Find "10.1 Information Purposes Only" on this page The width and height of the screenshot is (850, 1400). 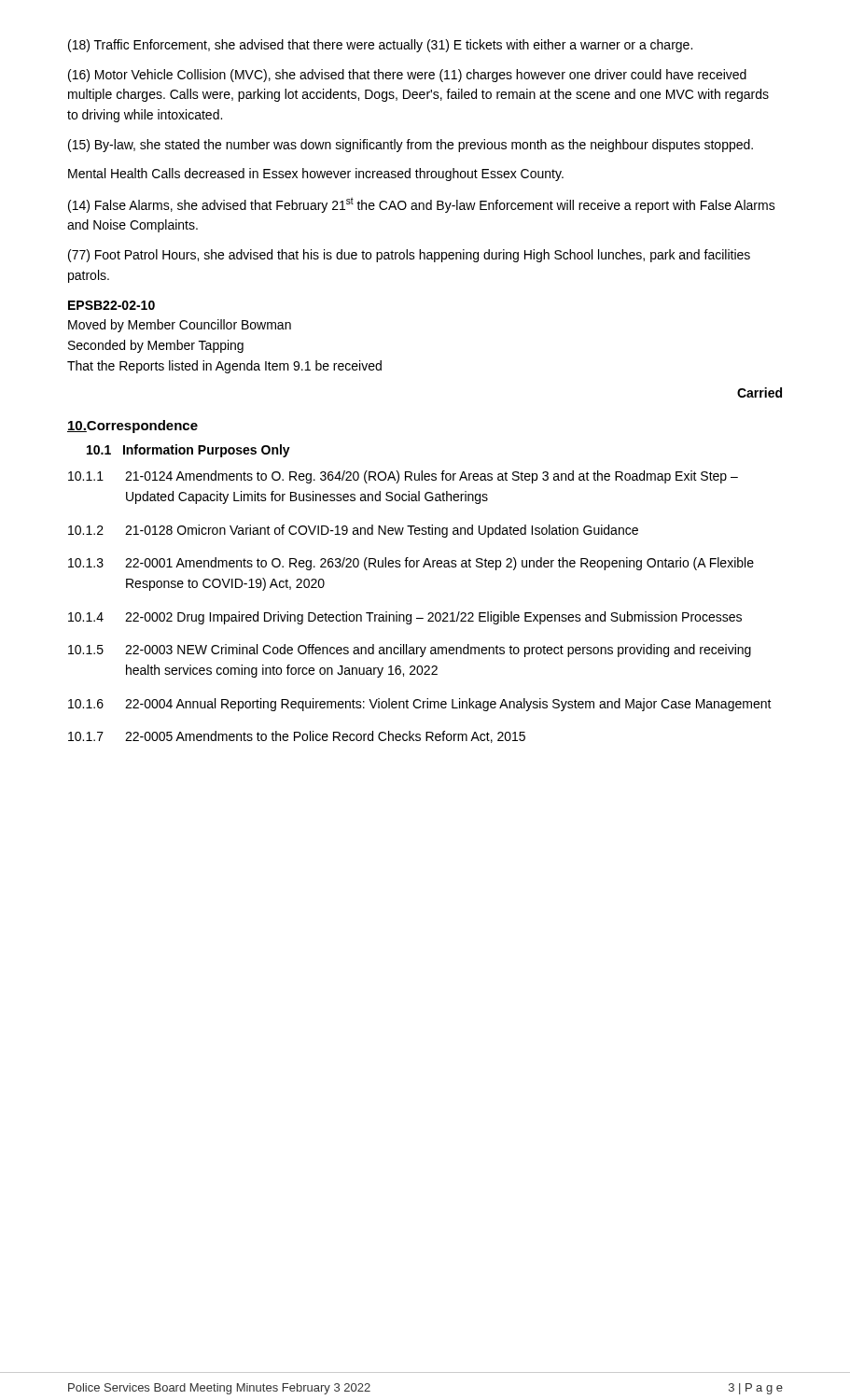[x=188, y=450]
